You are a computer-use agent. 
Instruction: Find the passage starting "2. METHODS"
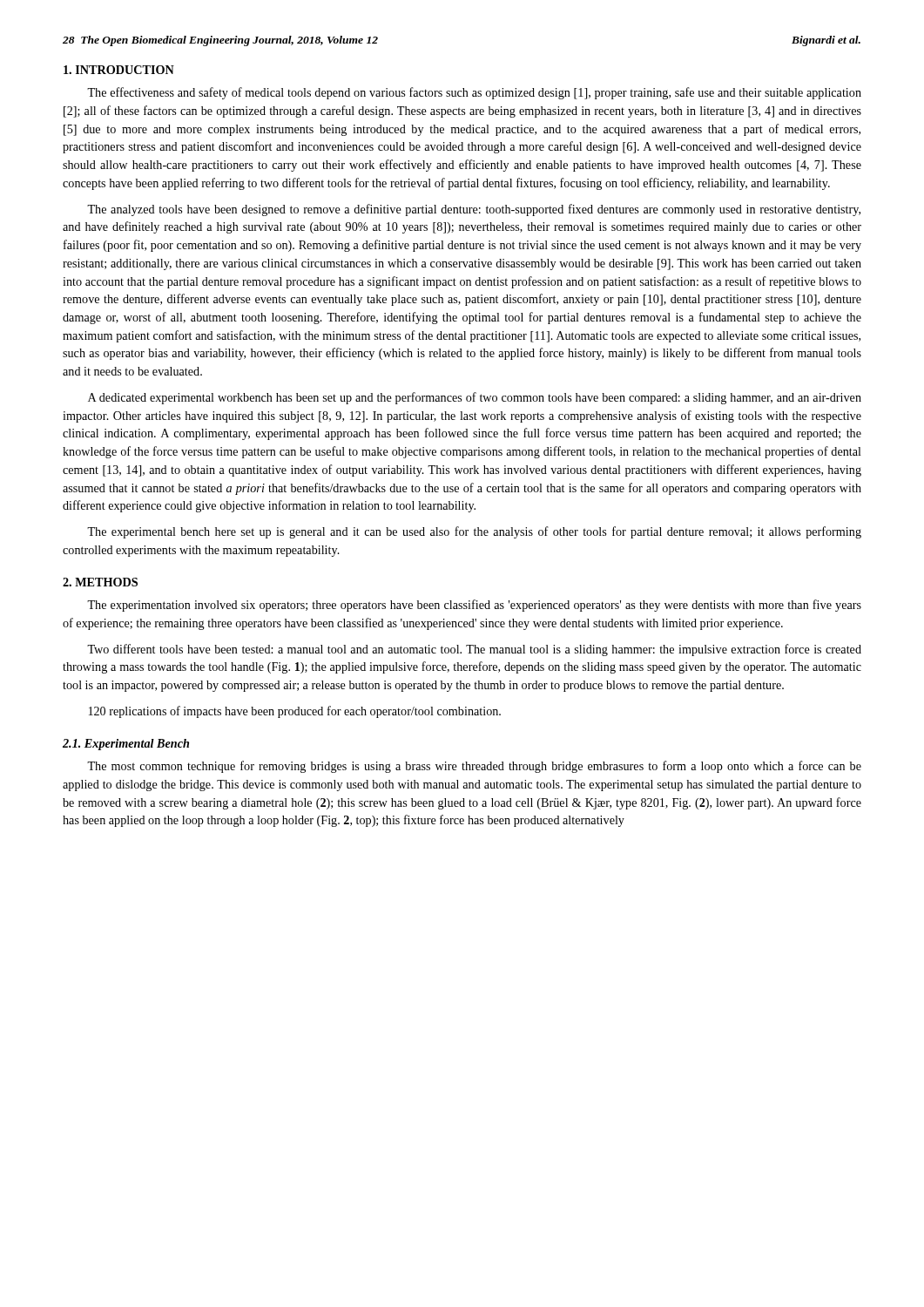(100, 582)
